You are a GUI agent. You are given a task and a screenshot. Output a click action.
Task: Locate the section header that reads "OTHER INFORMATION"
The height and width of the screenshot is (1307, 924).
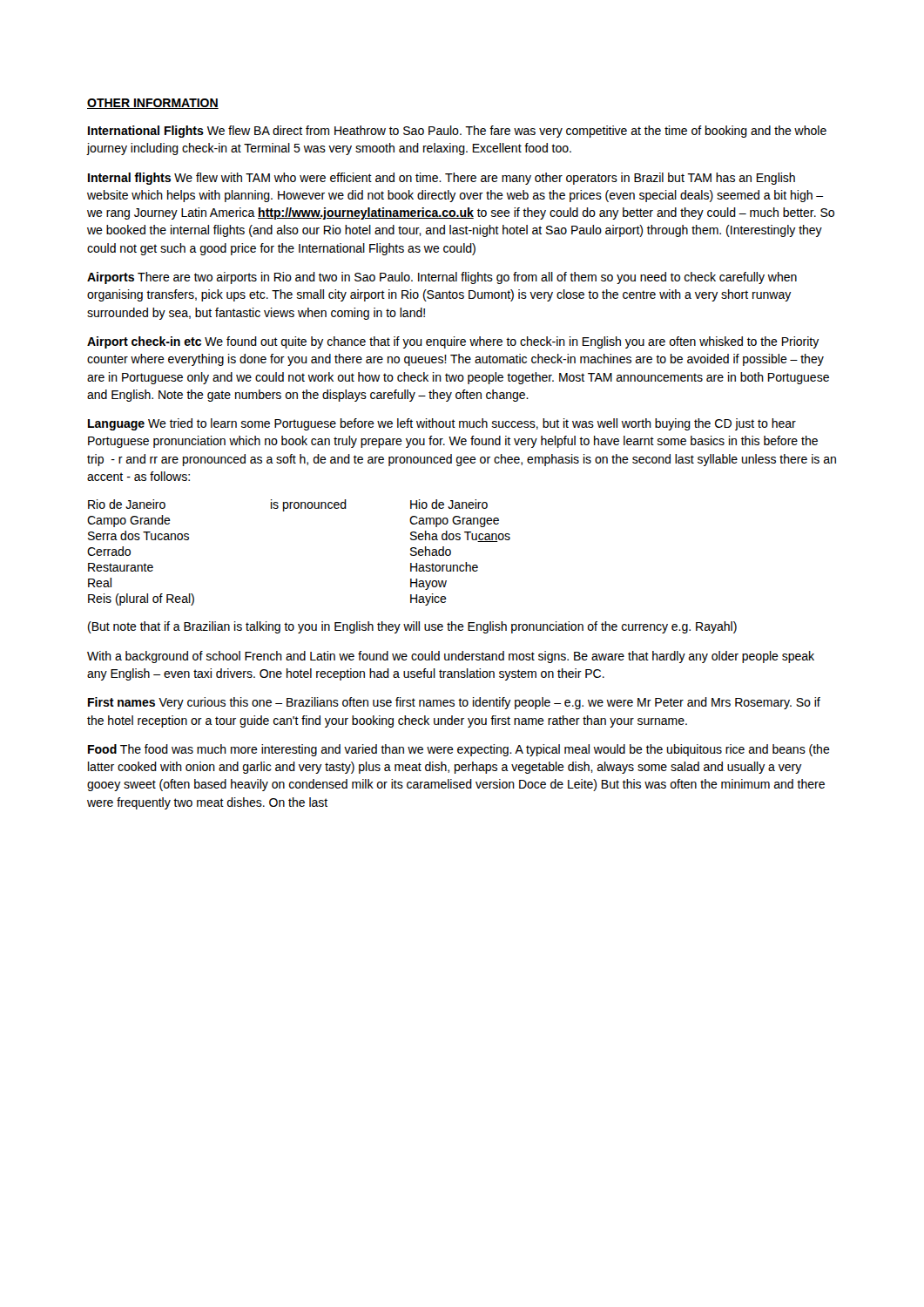click(153, 103)
